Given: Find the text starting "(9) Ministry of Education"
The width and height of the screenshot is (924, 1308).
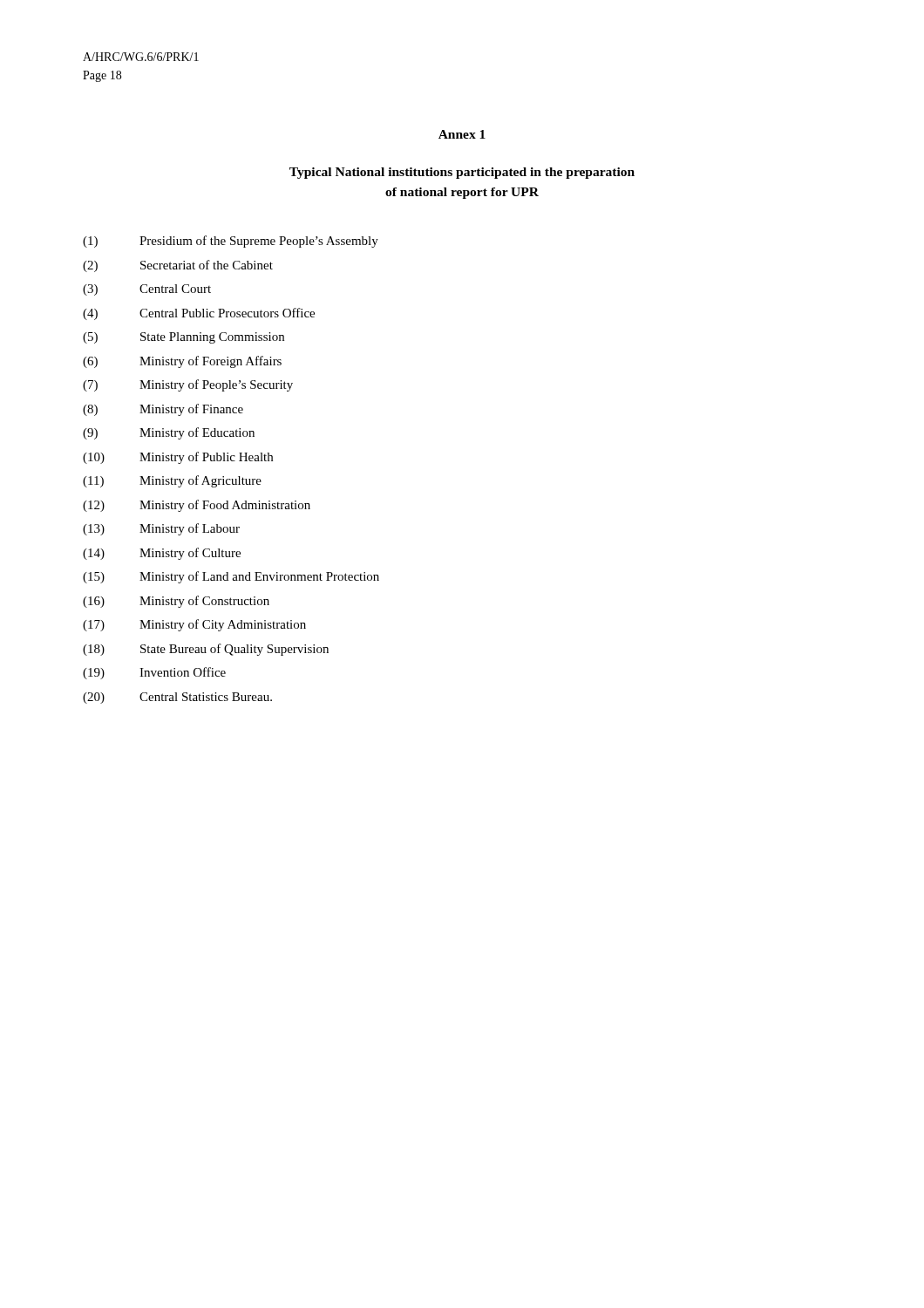Looking at the screenshot, I should [169, 433].
